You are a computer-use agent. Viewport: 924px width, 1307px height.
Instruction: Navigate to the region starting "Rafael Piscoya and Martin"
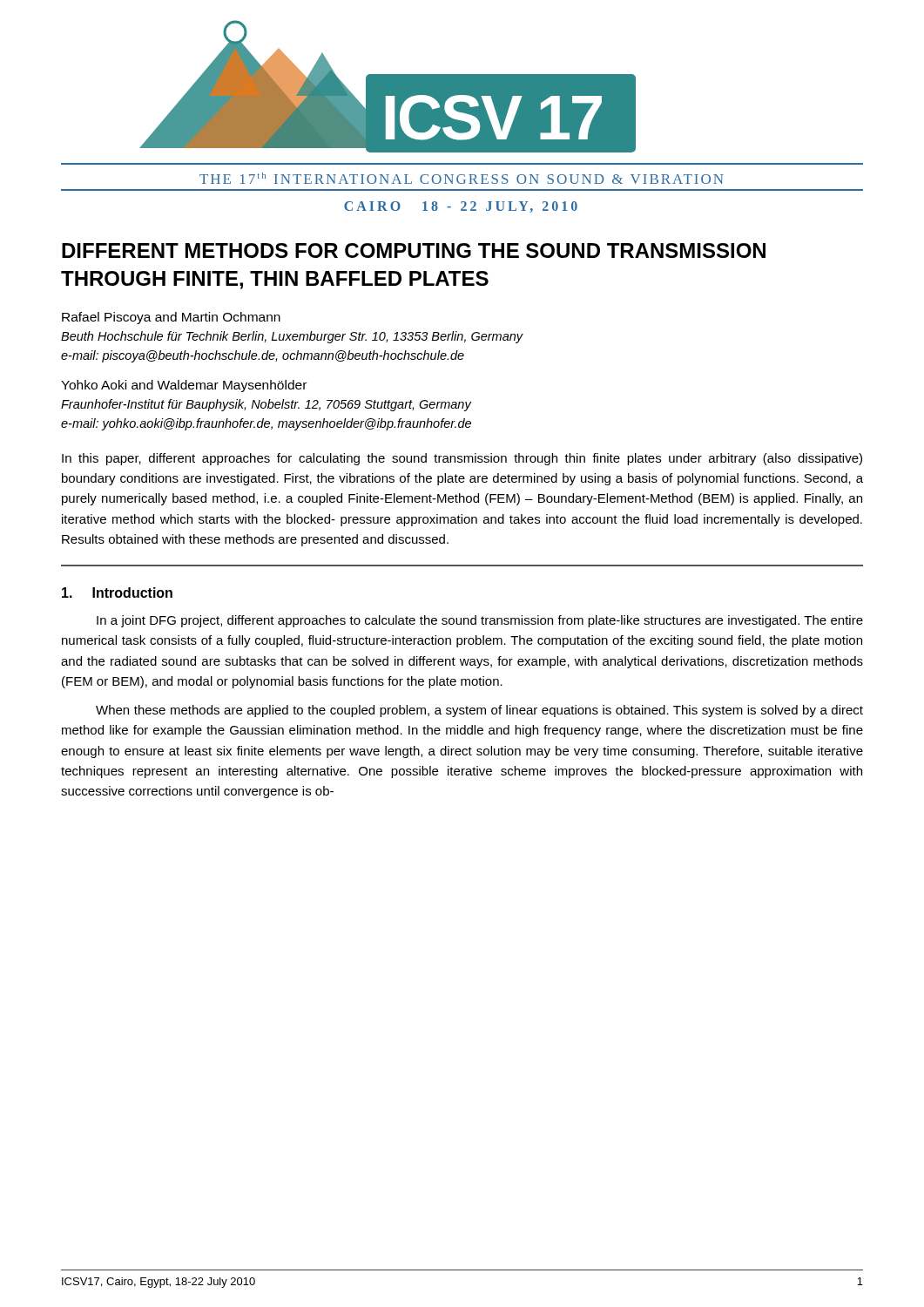point(171,317)
